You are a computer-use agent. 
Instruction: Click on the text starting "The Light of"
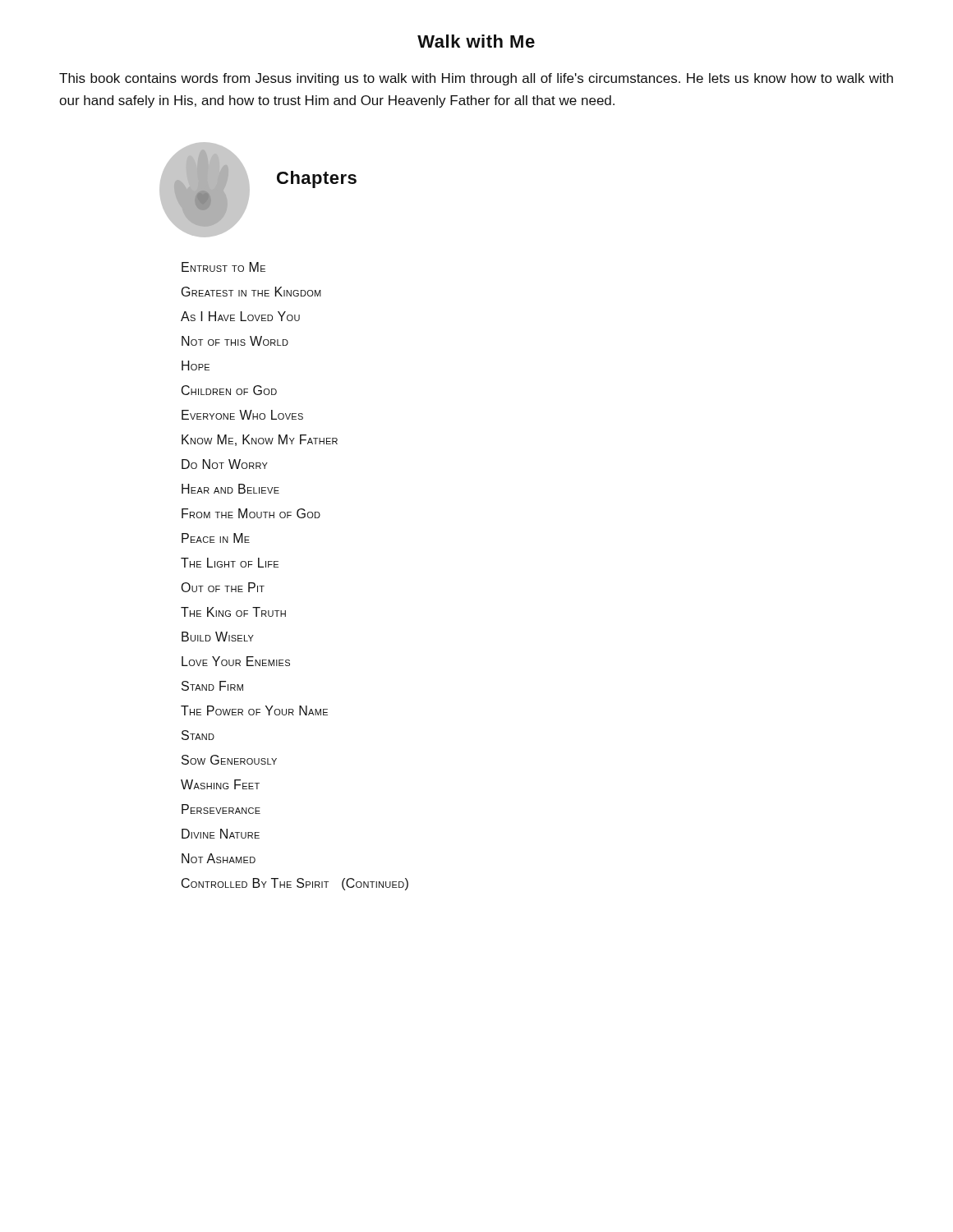pyautogui.click(x=230, y=564)
